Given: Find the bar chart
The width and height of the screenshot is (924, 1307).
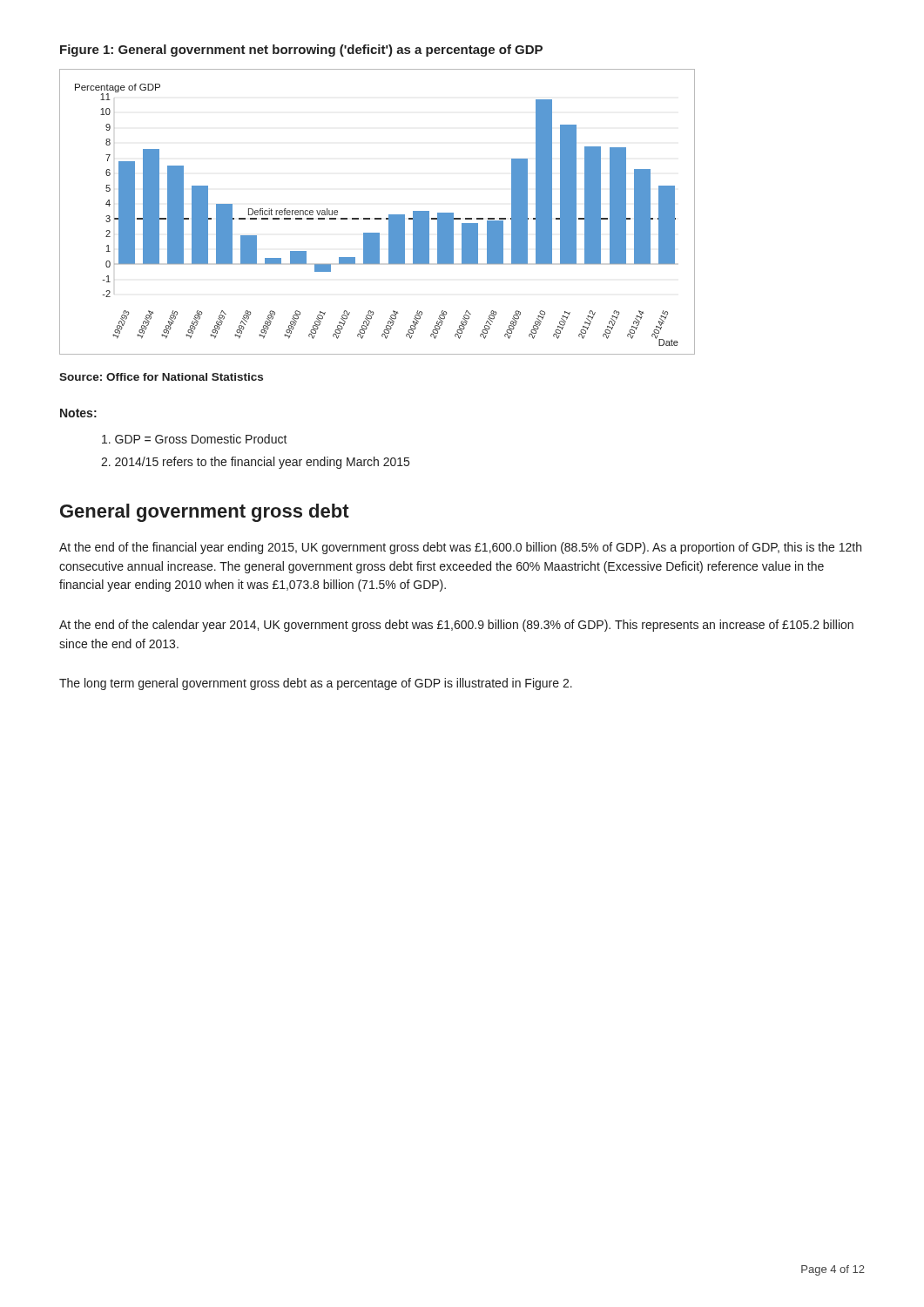Looking at the screenshot, I should (377, 212).
